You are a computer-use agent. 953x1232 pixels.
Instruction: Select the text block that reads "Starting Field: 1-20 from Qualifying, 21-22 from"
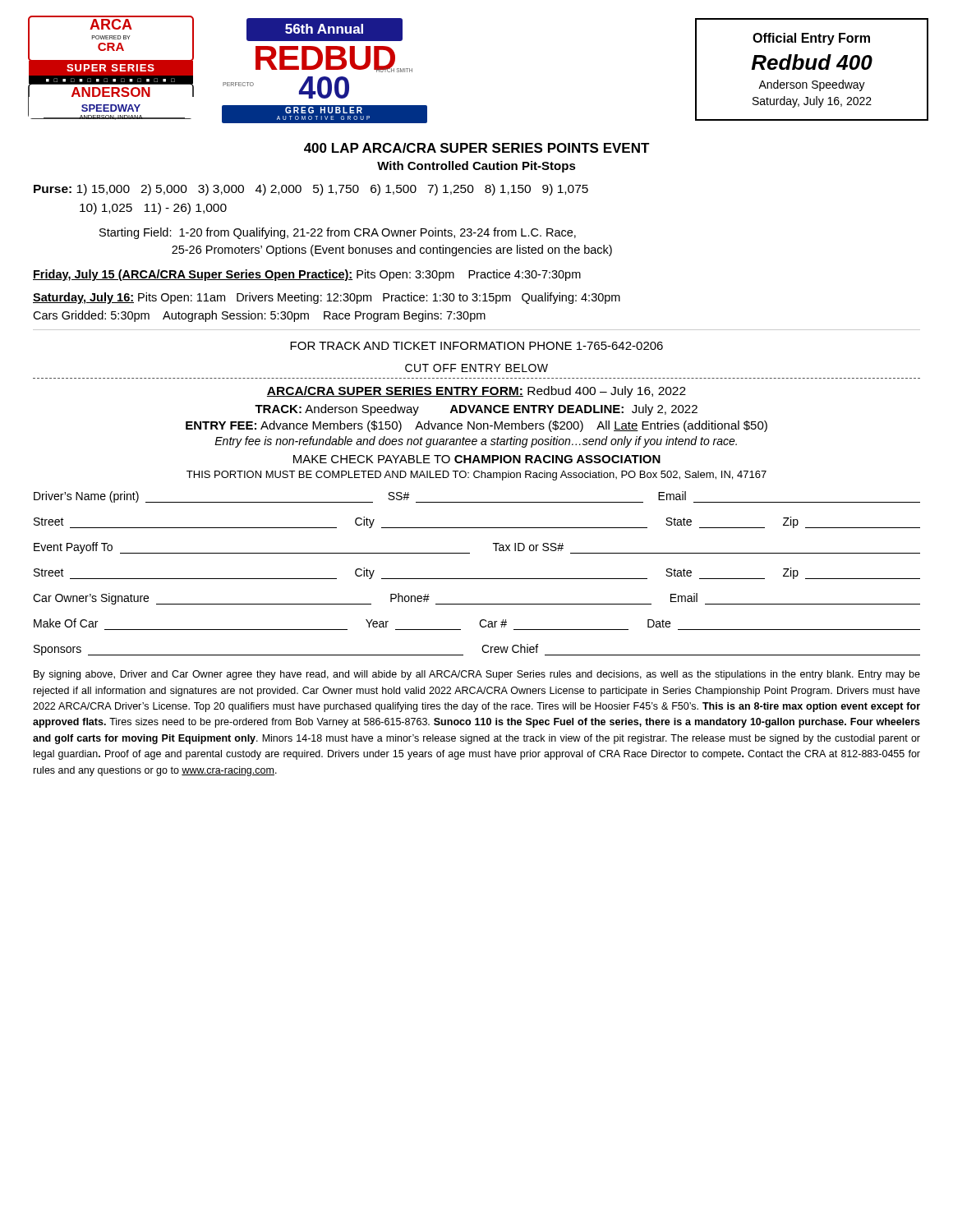coord(356,241)
